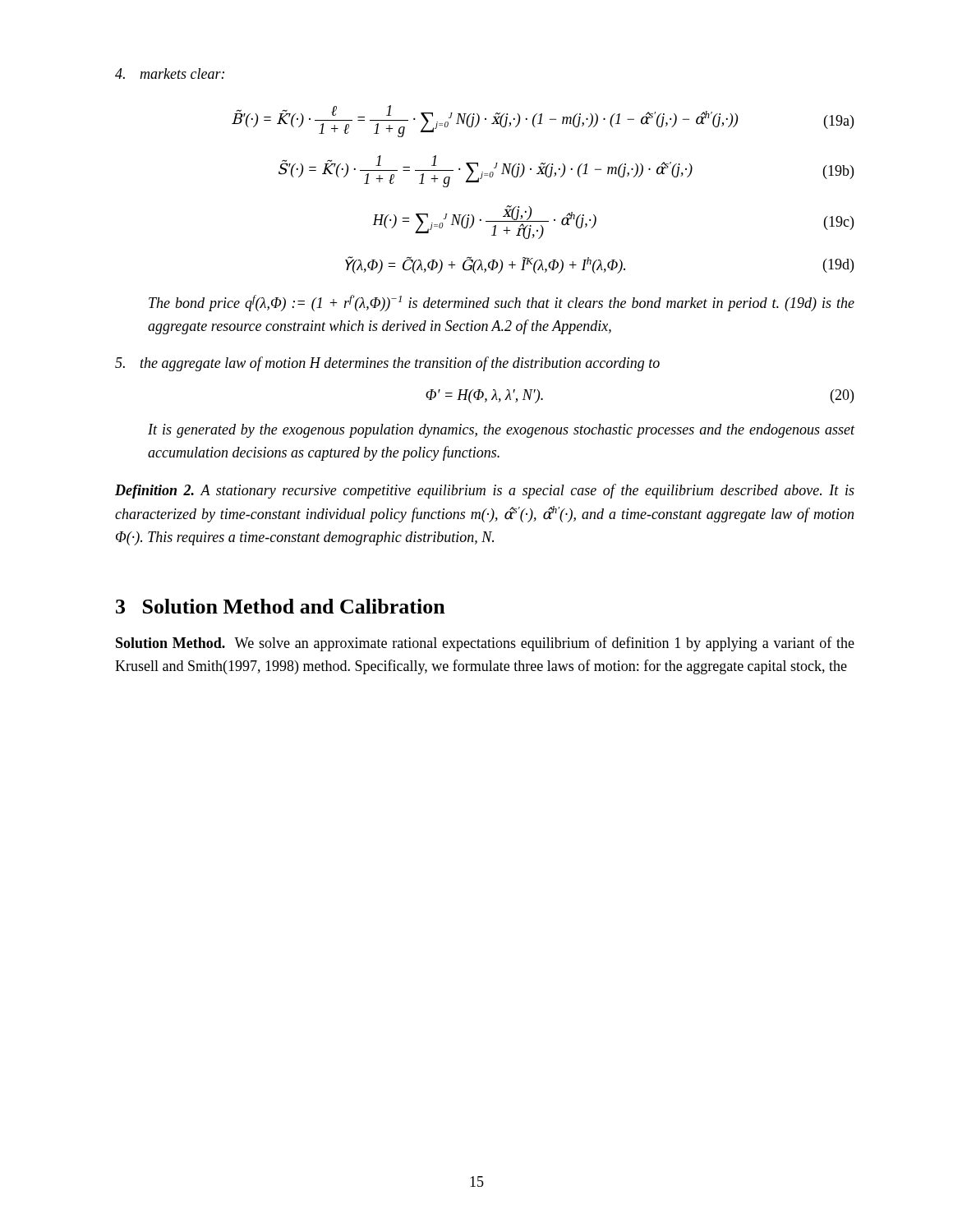The width and height of the screenshot is (953, 1232).
Task: Find the block on this page that starts "5. the aggregate law of motion H"
Action: [x=387, y=363]
